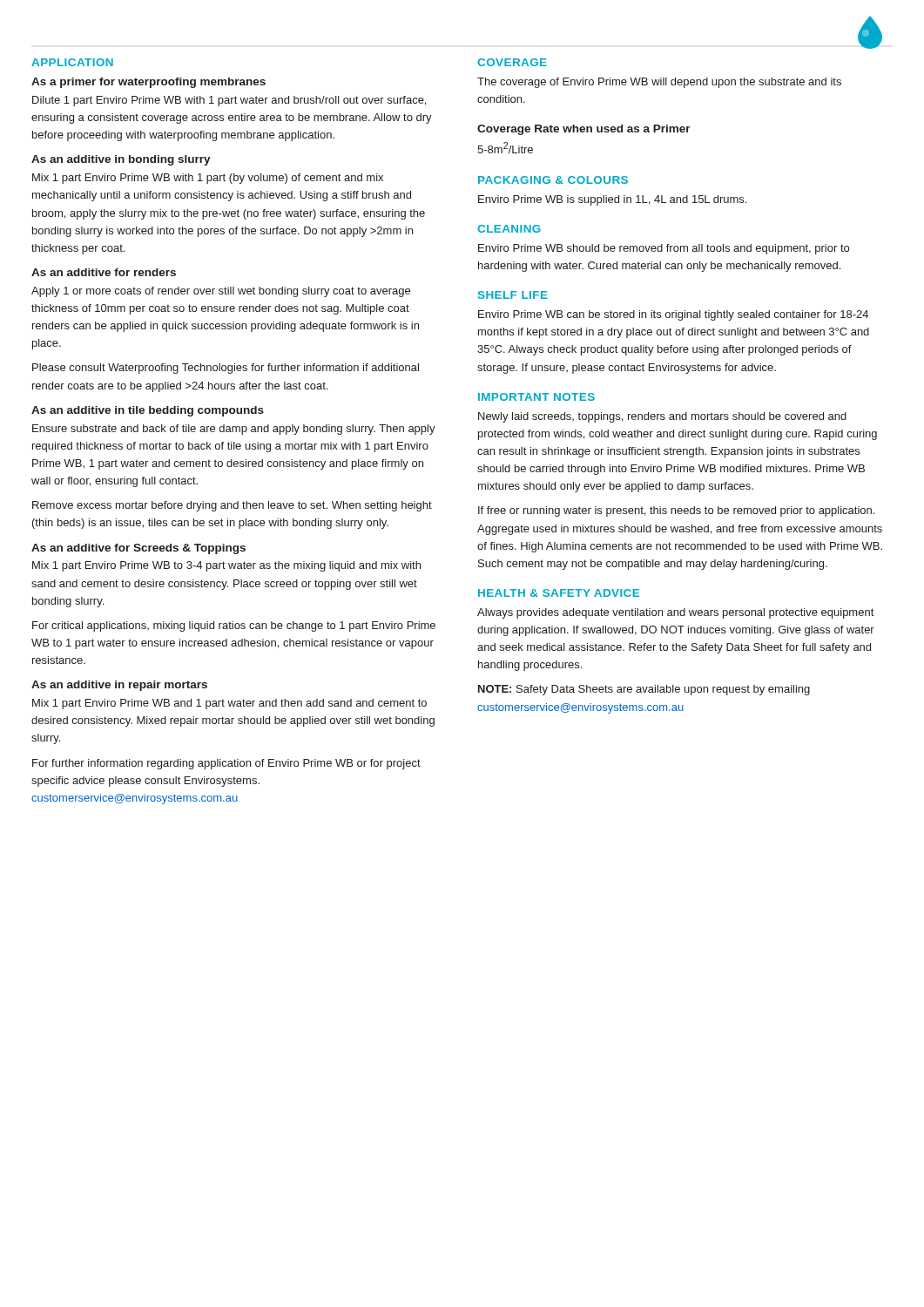Point to the block starting "As an additive for Screeds &"

(x=226, y=574)
